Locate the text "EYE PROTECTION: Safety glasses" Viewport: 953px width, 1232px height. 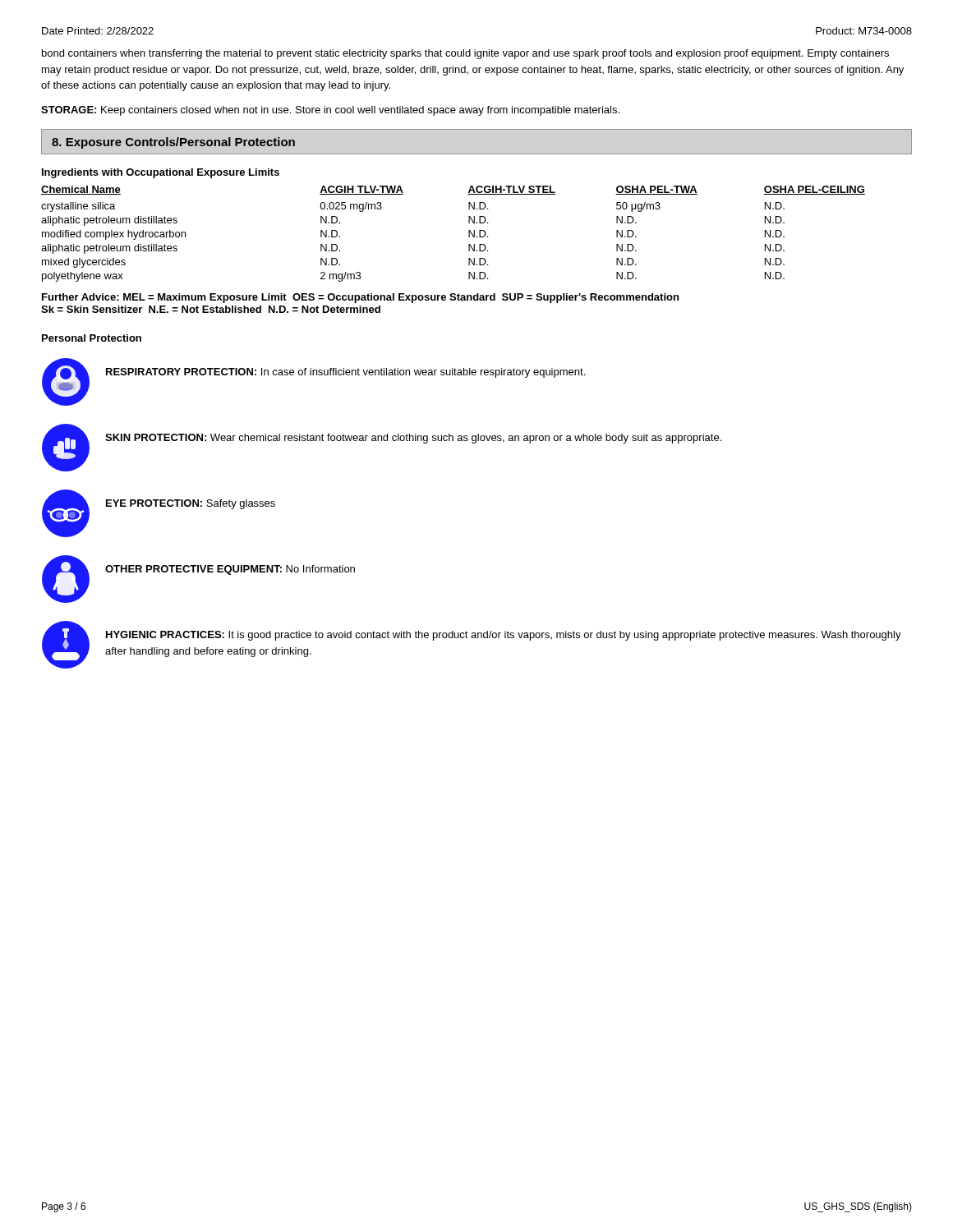coord(158,513)
